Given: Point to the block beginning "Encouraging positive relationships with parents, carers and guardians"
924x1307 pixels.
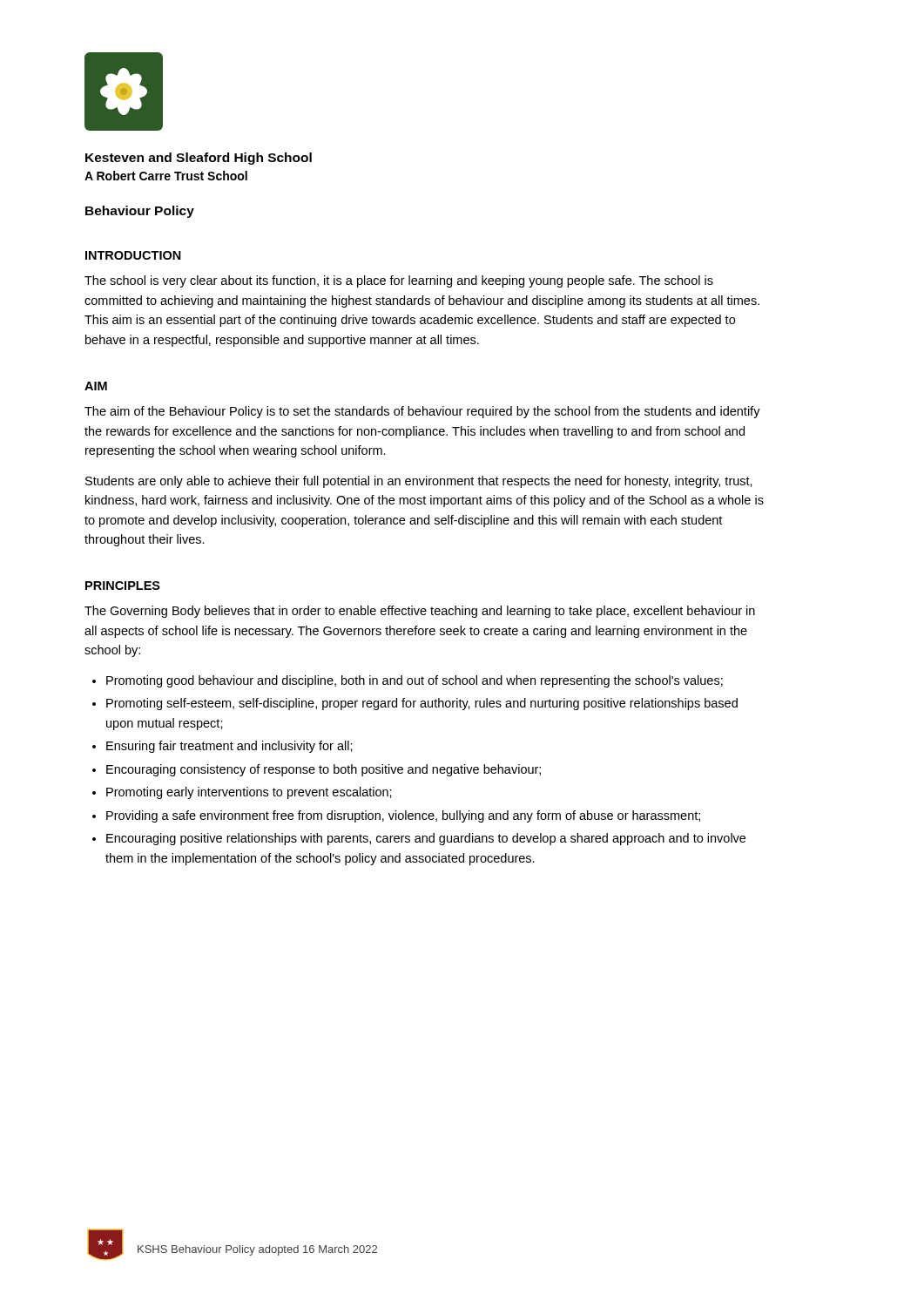Looking at the screenshot, I should click(424, 848).
